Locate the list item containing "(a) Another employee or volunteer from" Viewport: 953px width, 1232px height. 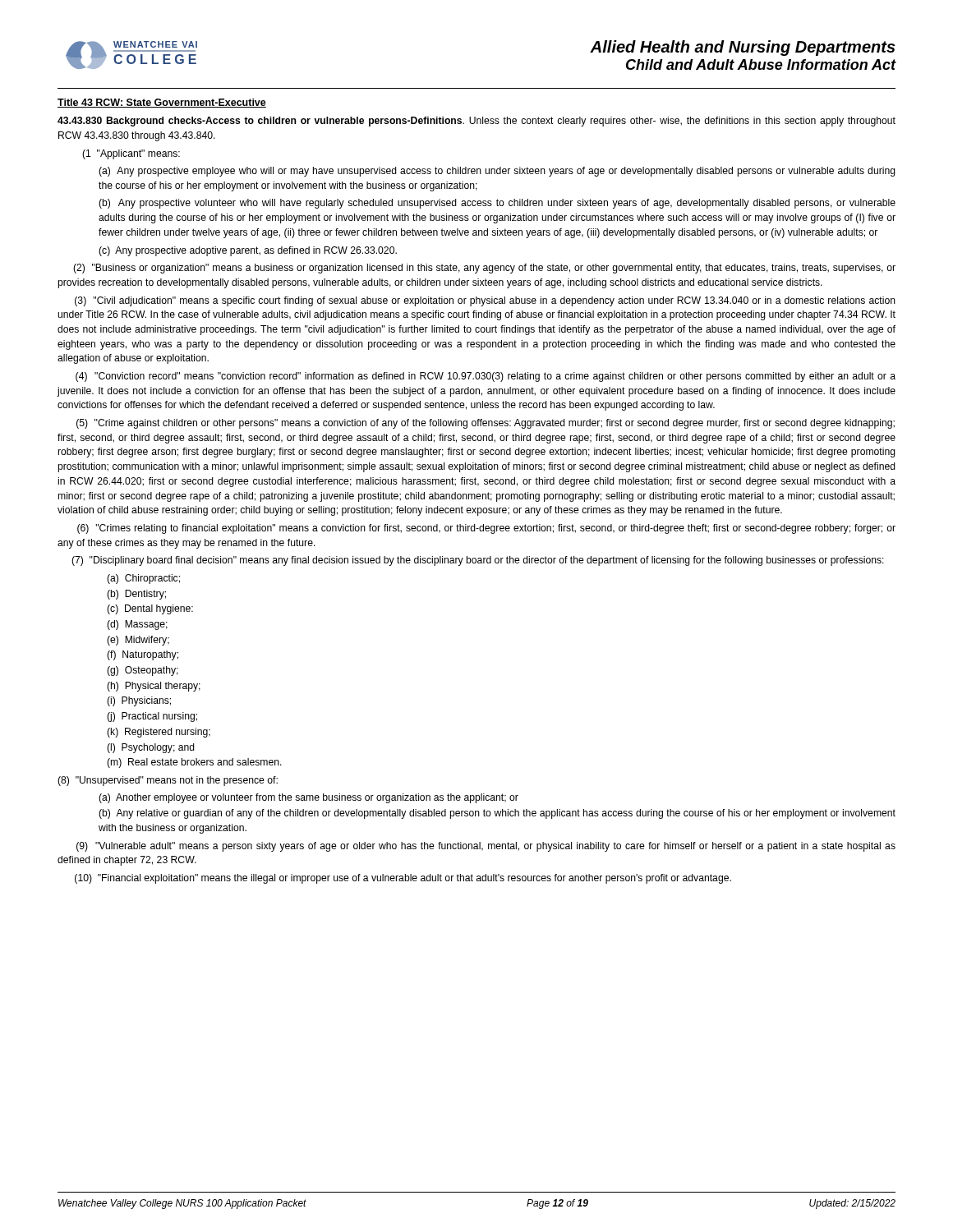click(x=308, y=797)
